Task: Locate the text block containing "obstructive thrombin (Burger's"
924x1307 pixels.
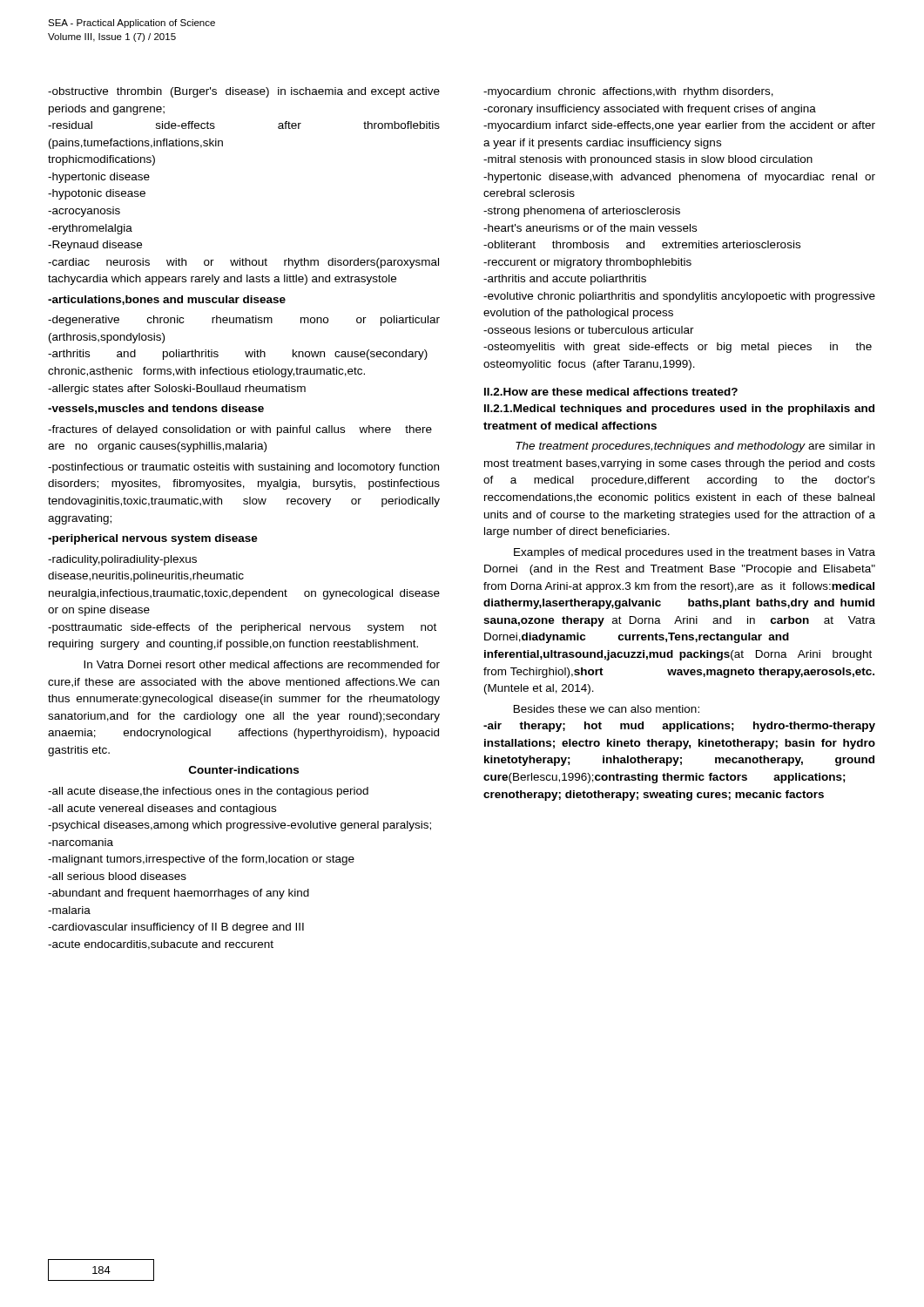Action: 244,92
